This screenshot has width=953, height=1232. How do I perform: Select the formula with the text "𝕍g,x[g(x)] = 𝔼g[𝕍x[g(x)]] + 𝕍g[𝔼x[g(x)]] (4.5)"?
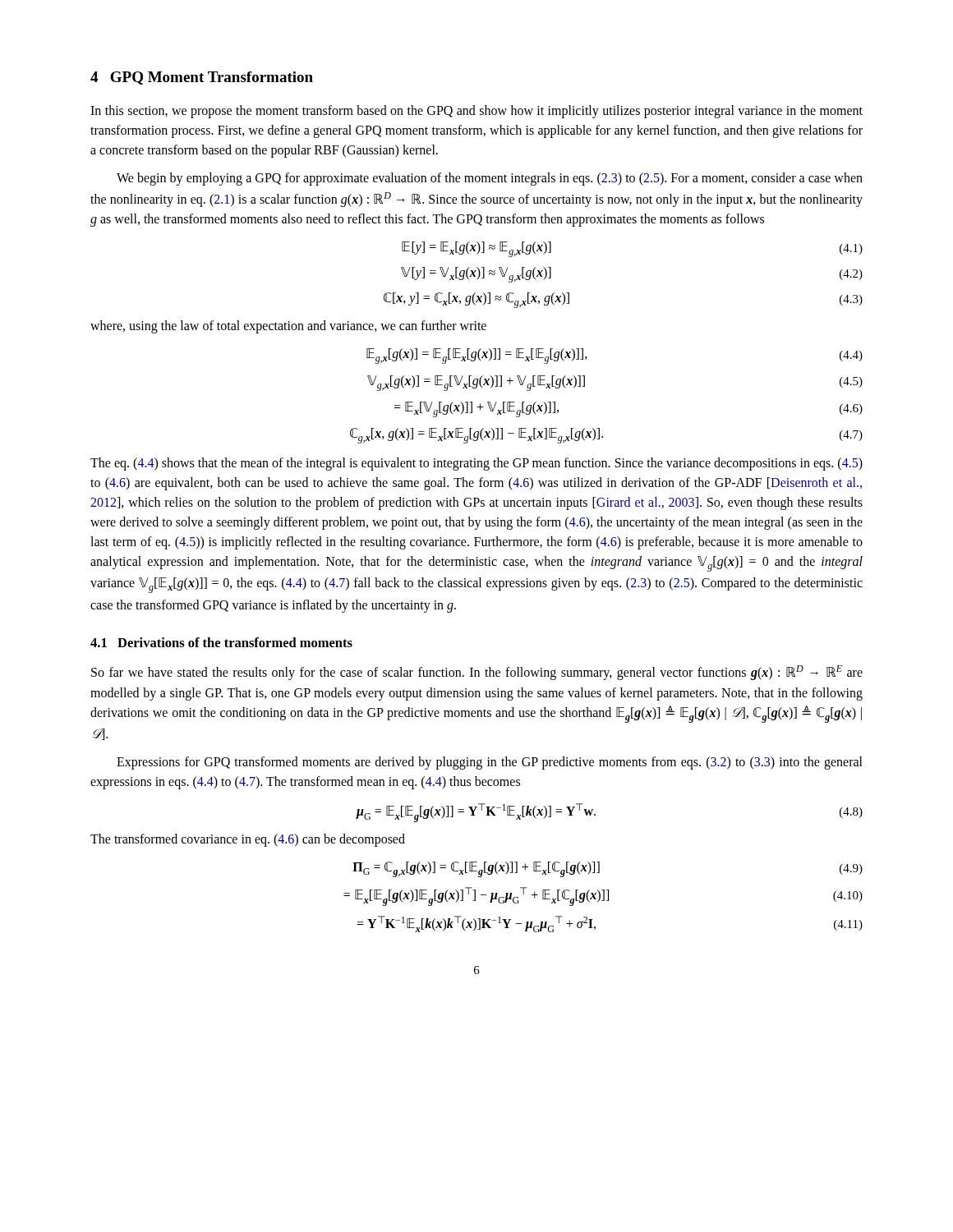pyautogui.click(x=476, y=382)
